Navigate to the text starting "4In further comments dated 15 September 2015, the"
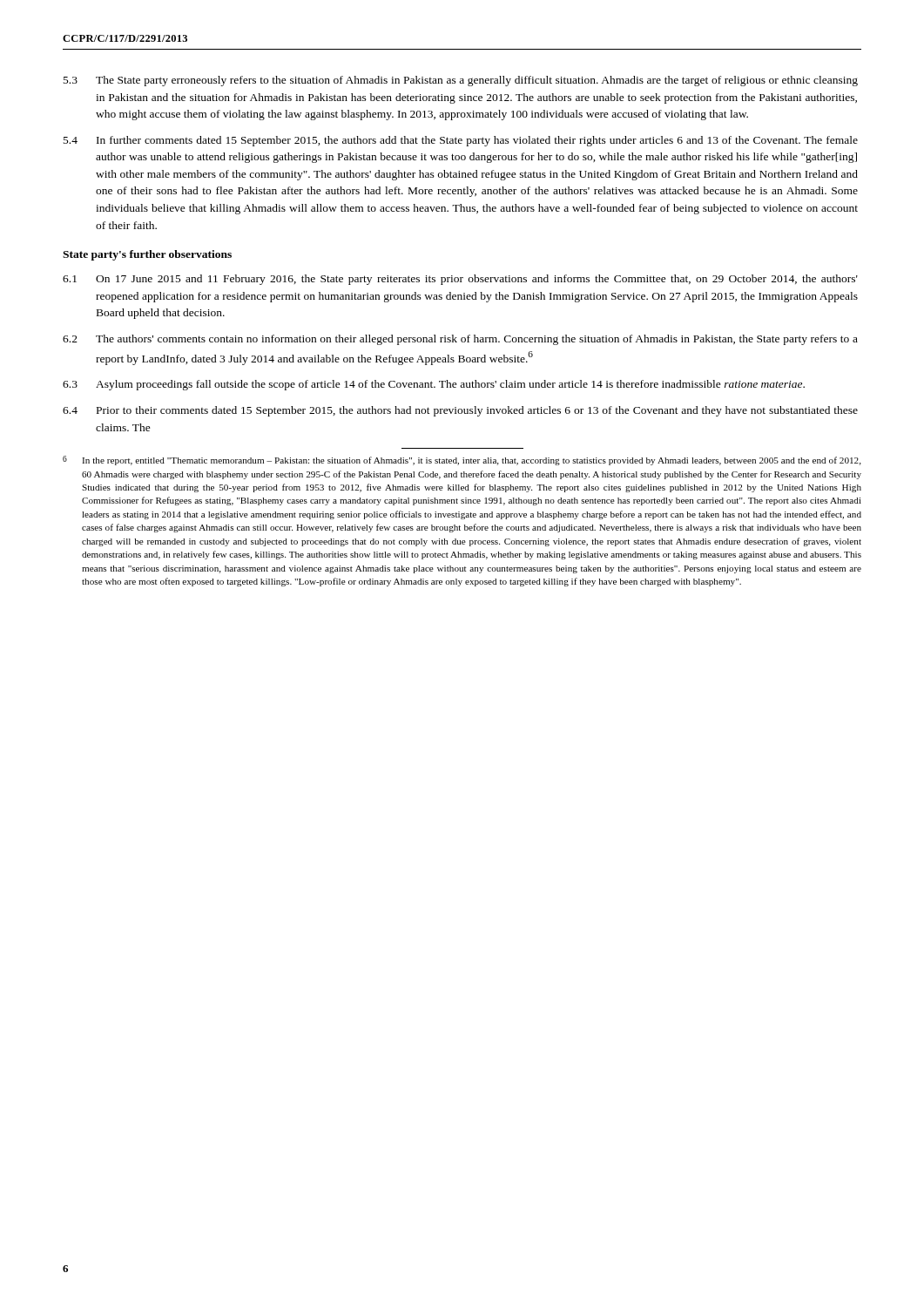 click(x=460, y=182)
